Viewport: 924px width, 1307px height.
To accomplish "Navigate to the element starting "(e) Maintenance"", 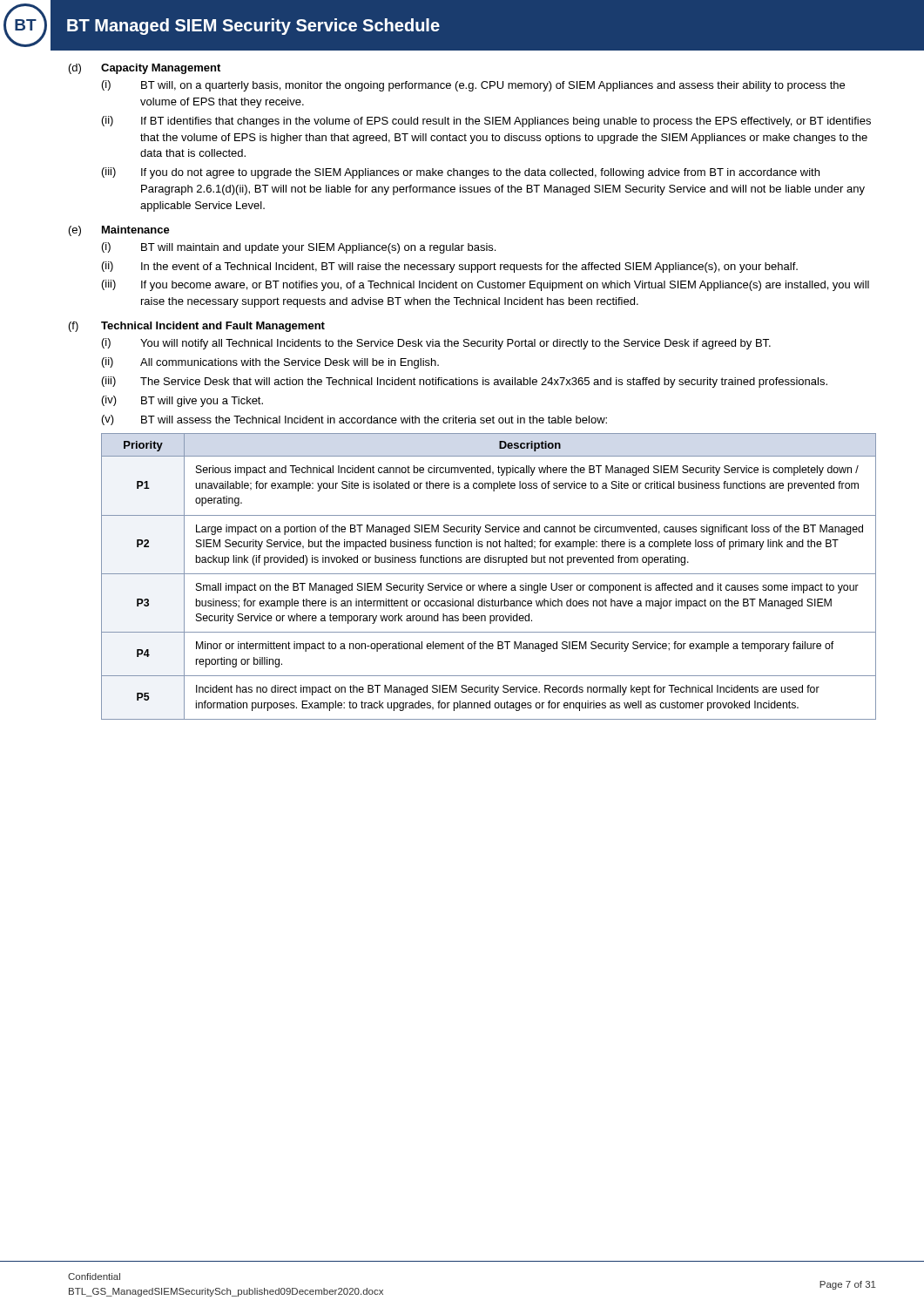I will click(x=119, y=229).
